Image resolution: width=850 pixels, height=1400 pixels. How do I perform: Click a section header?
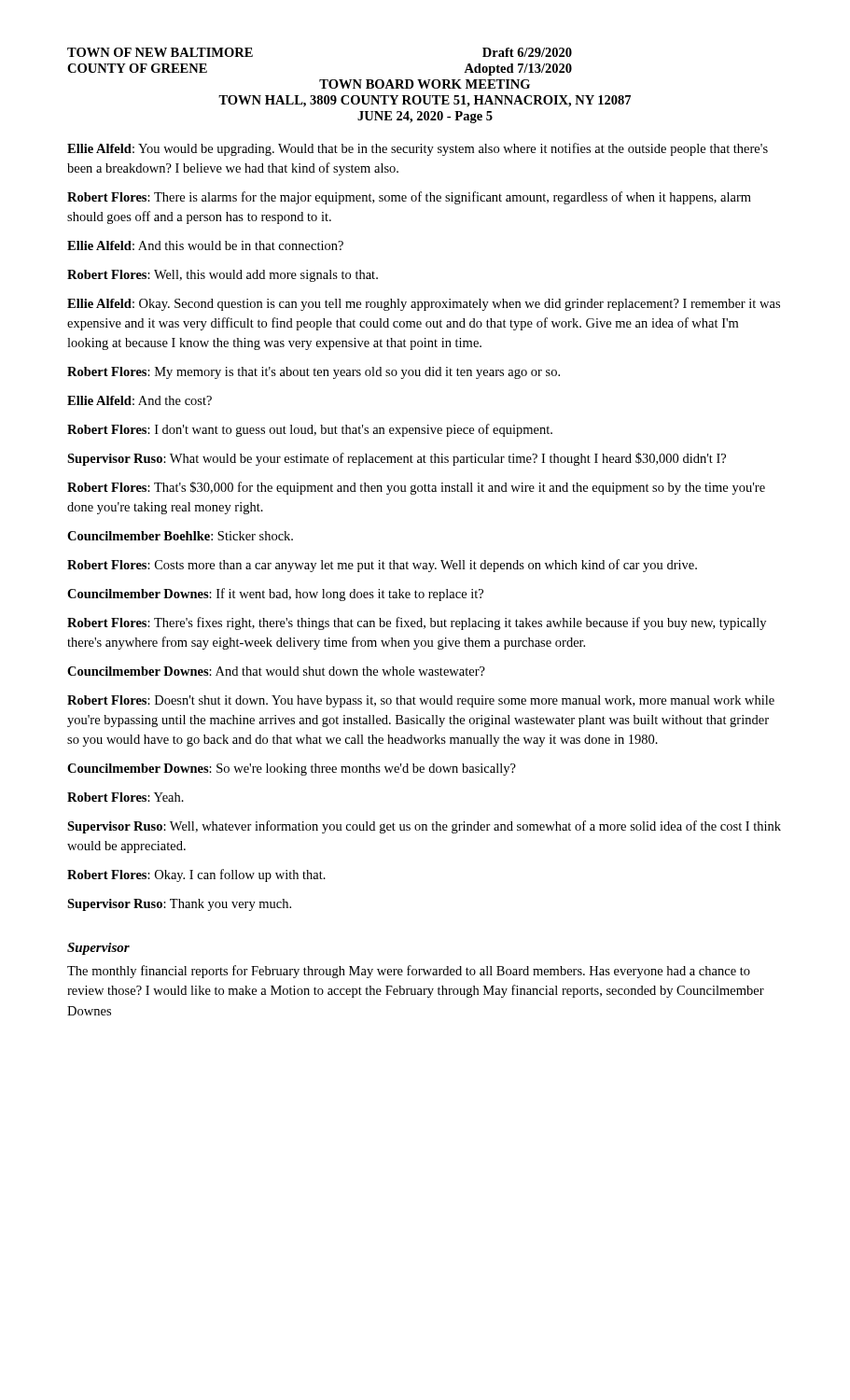click(x=98, y=948)
